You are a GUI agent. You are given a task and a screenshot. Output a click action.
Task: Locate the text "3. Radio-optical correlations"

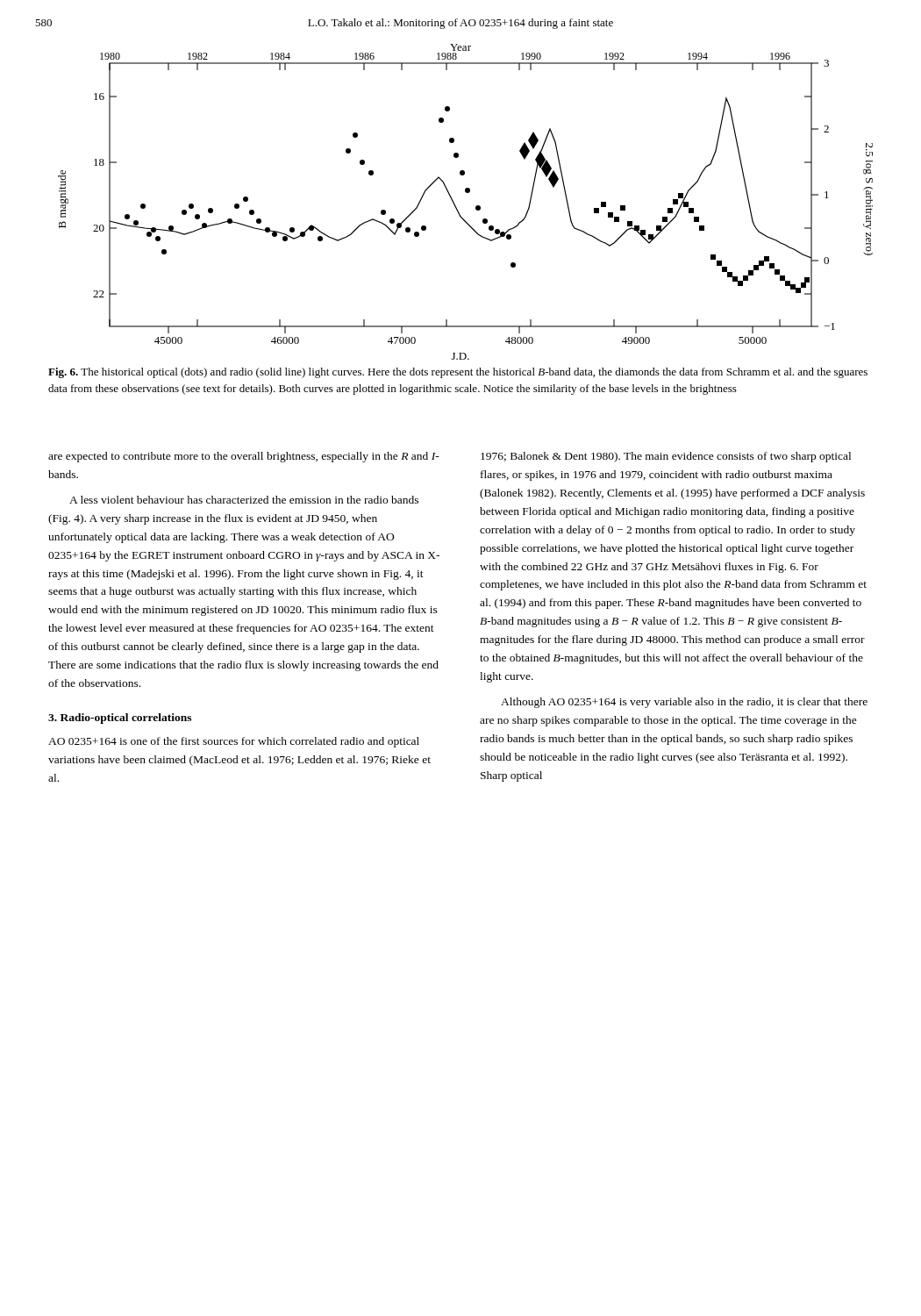coord(120,717)
